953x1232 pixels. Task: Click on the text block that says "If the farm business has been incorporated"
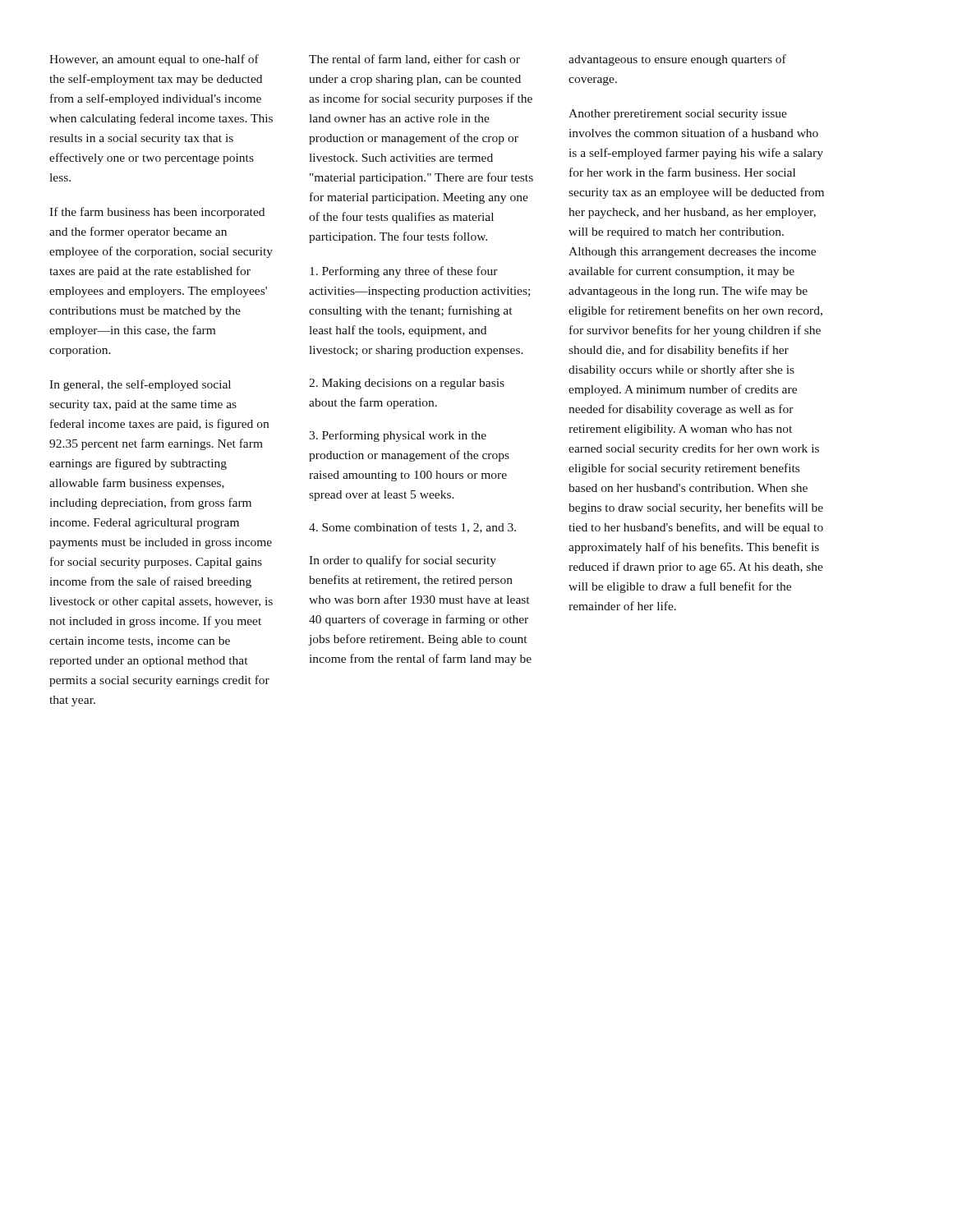point(162,281)
